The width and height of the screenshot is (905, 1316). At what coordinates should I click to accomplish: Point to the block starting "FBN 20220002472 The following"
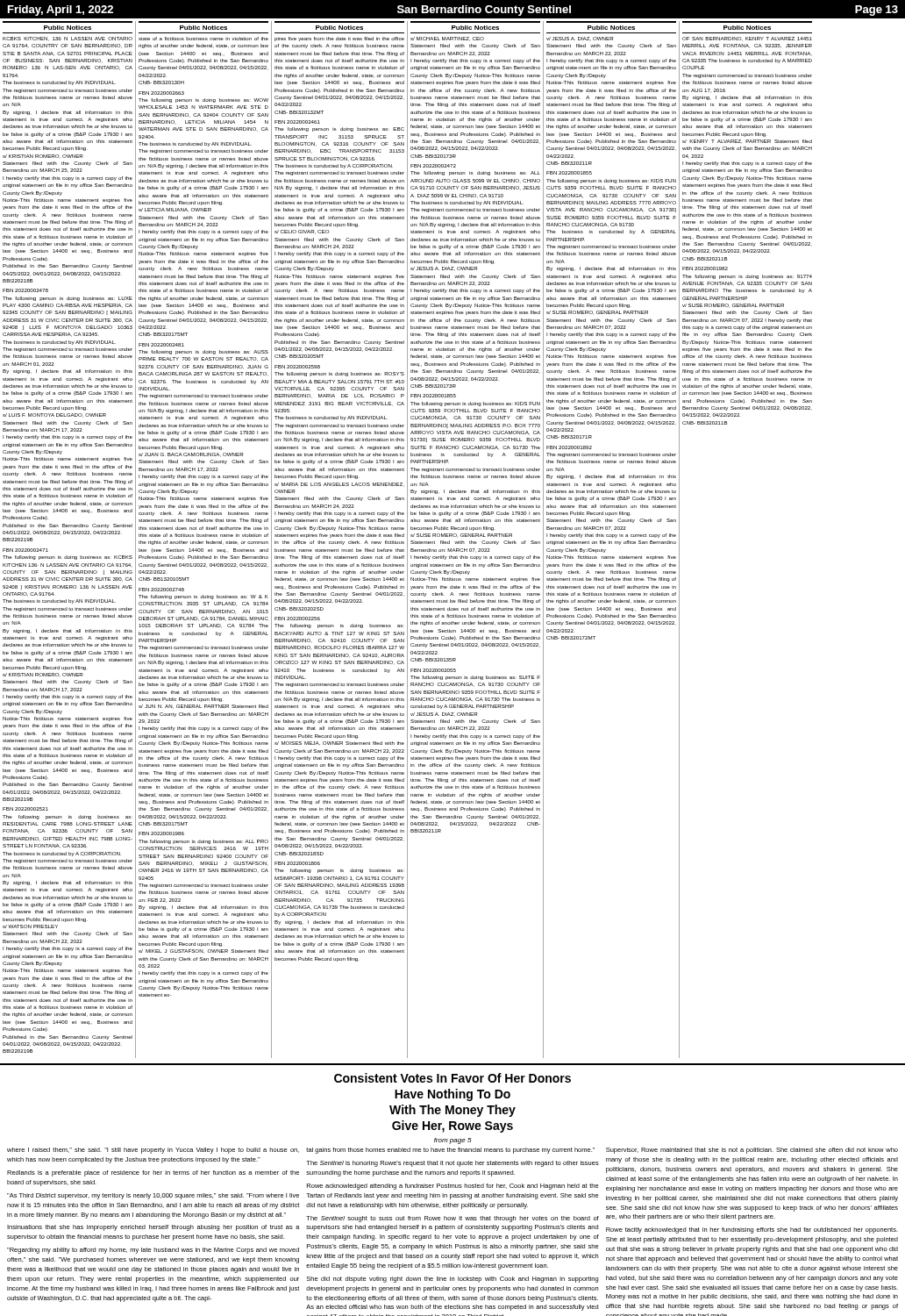coord(475,276)
